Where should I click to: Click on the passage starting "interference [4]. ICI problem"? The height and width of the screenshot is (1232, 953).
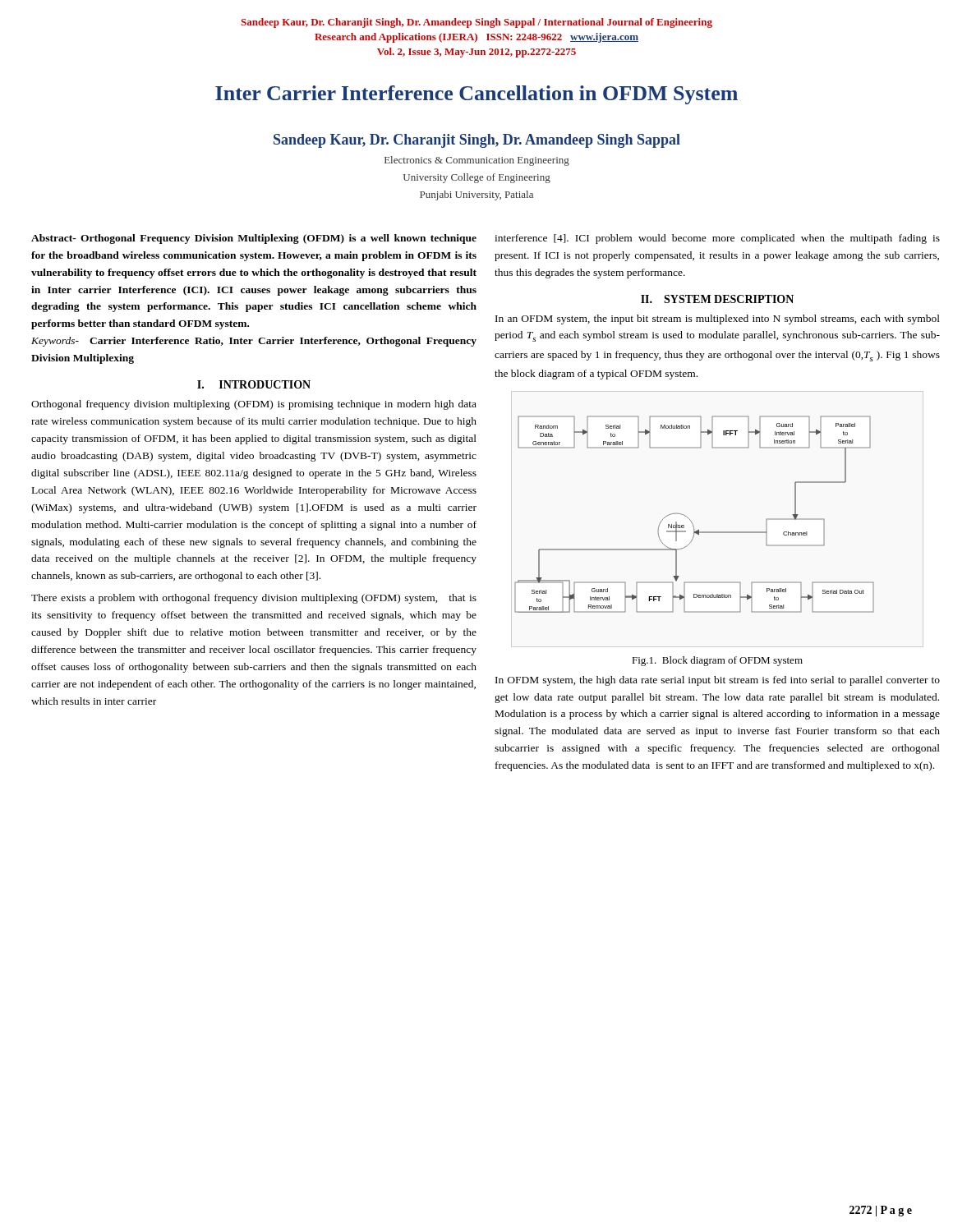pos(717,255)
